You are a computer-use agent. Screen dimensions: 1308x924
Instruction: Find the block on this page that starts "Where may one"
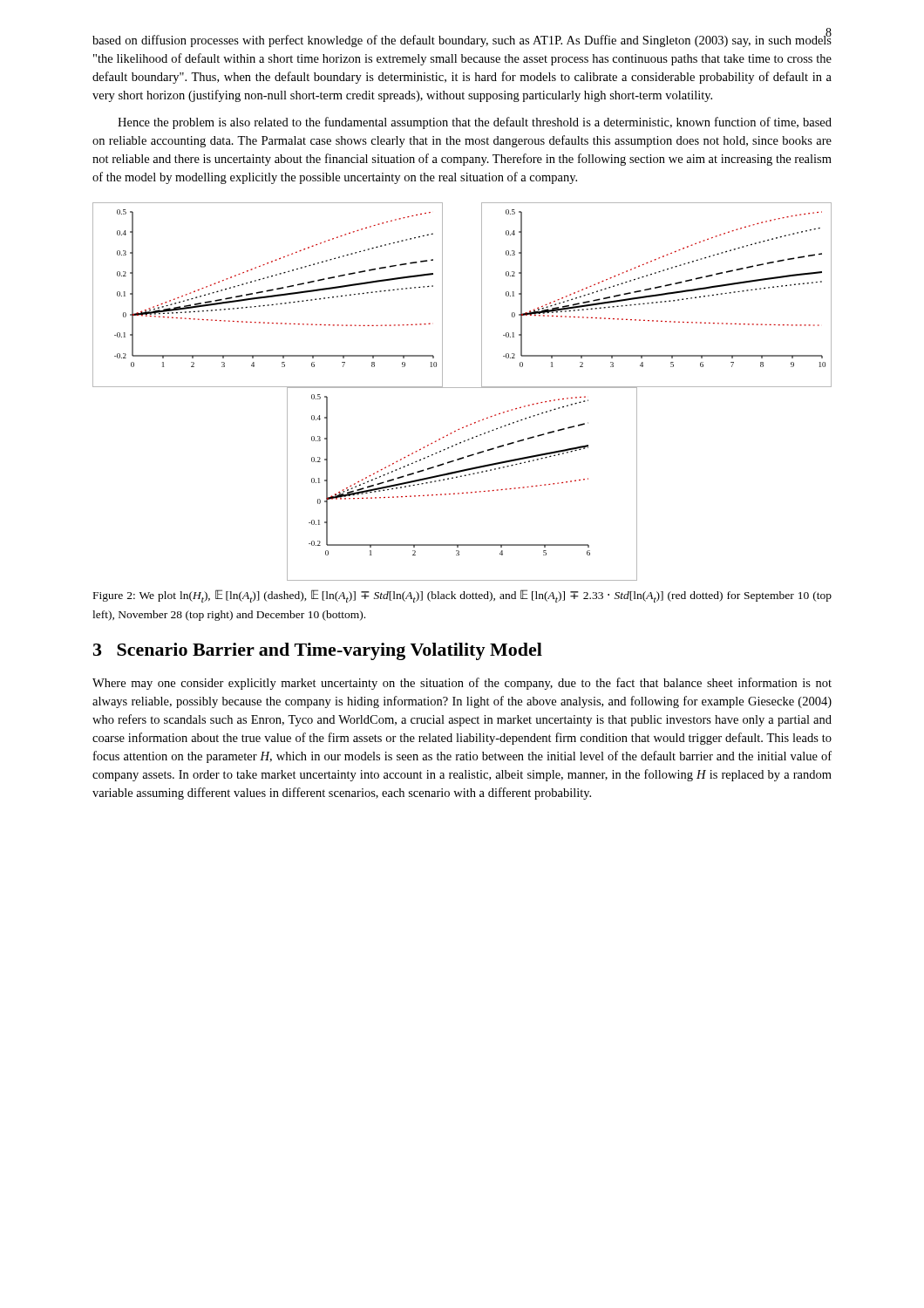[x=462, y=738]
